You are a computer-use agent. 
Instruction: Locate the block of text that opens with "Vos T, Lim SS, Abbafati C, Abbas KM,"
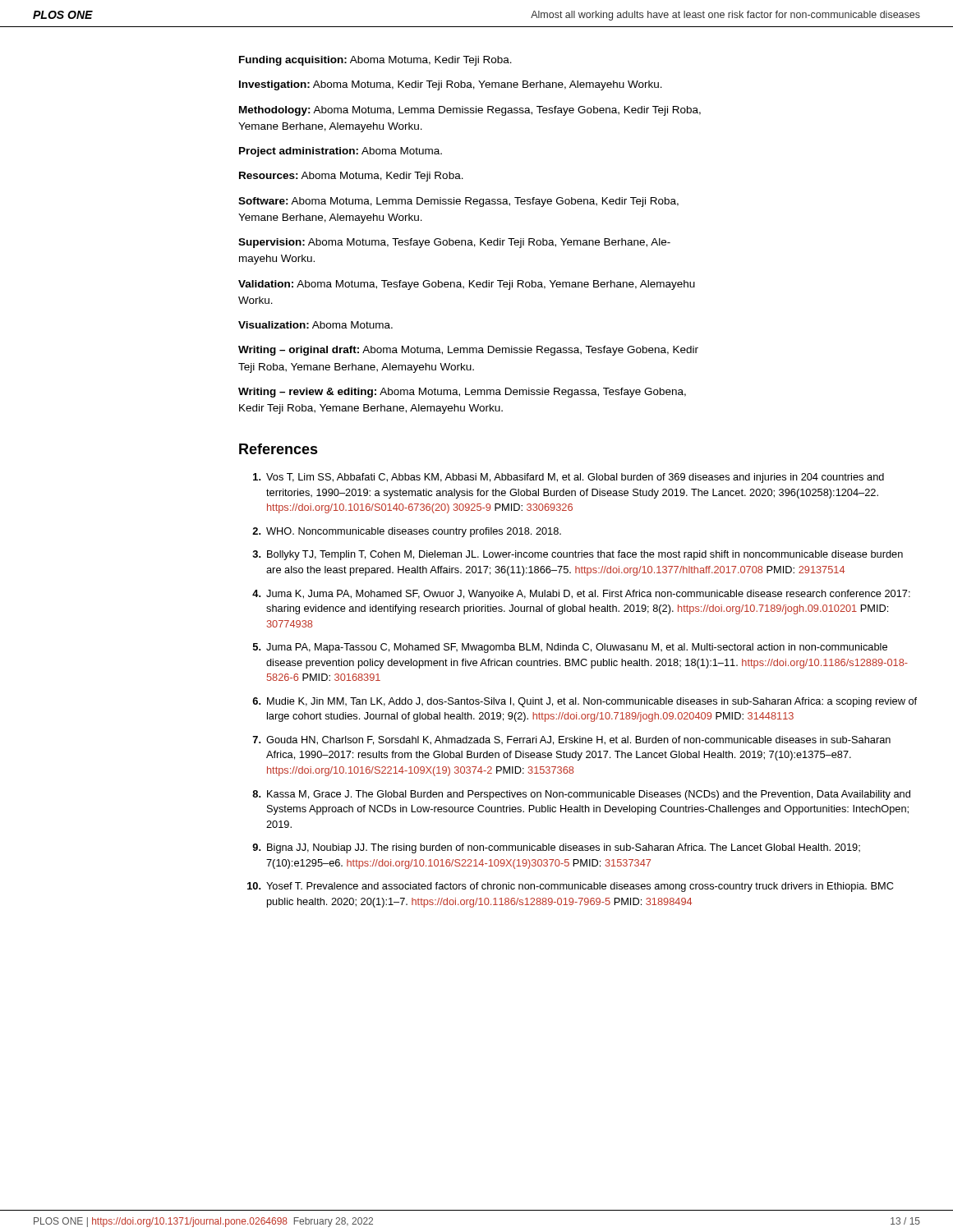click(579, 493)
